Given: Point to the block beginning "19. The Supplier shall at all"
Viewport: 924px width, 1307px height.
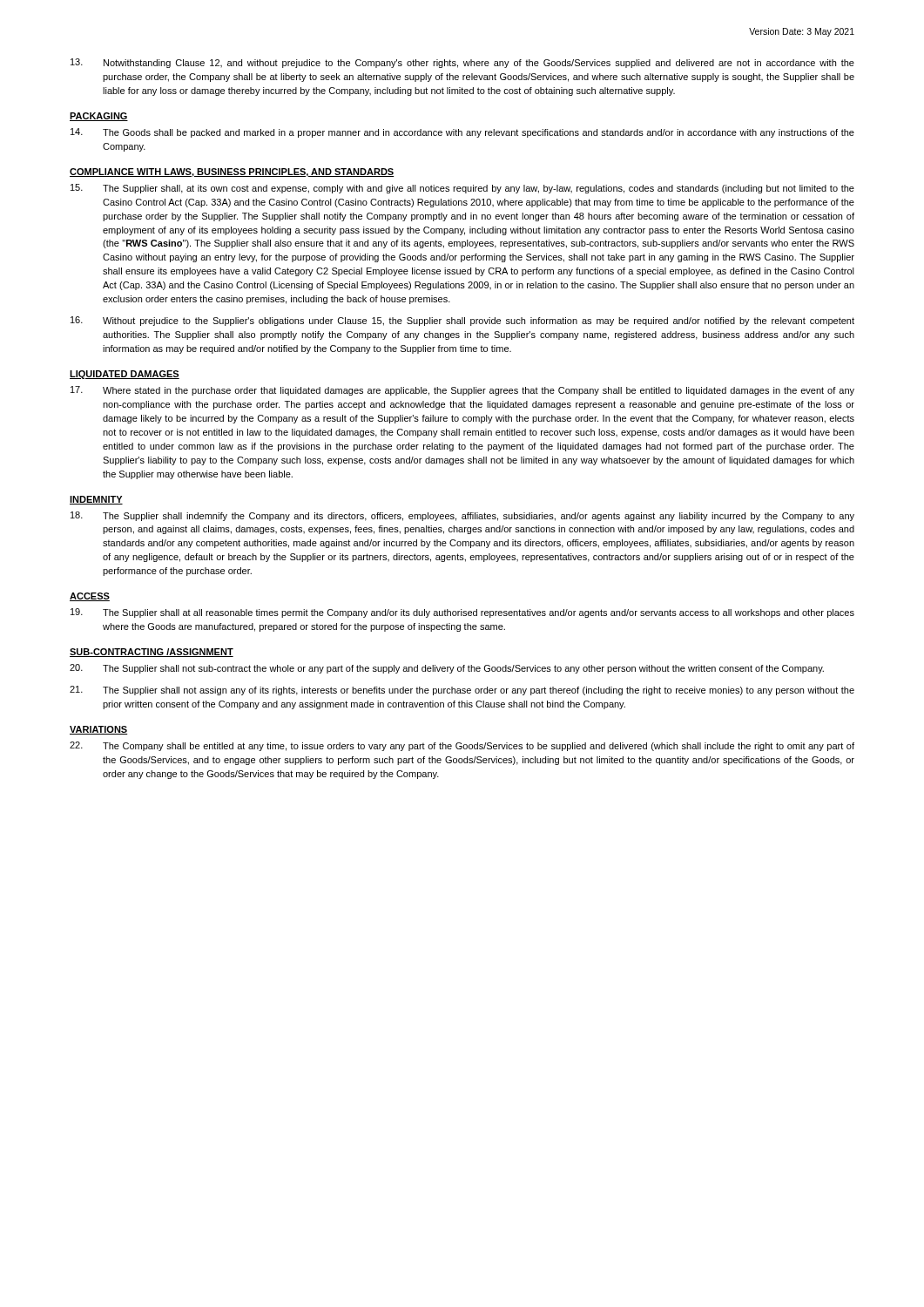Looking at the screenshot, I should (x=462, y=620).
